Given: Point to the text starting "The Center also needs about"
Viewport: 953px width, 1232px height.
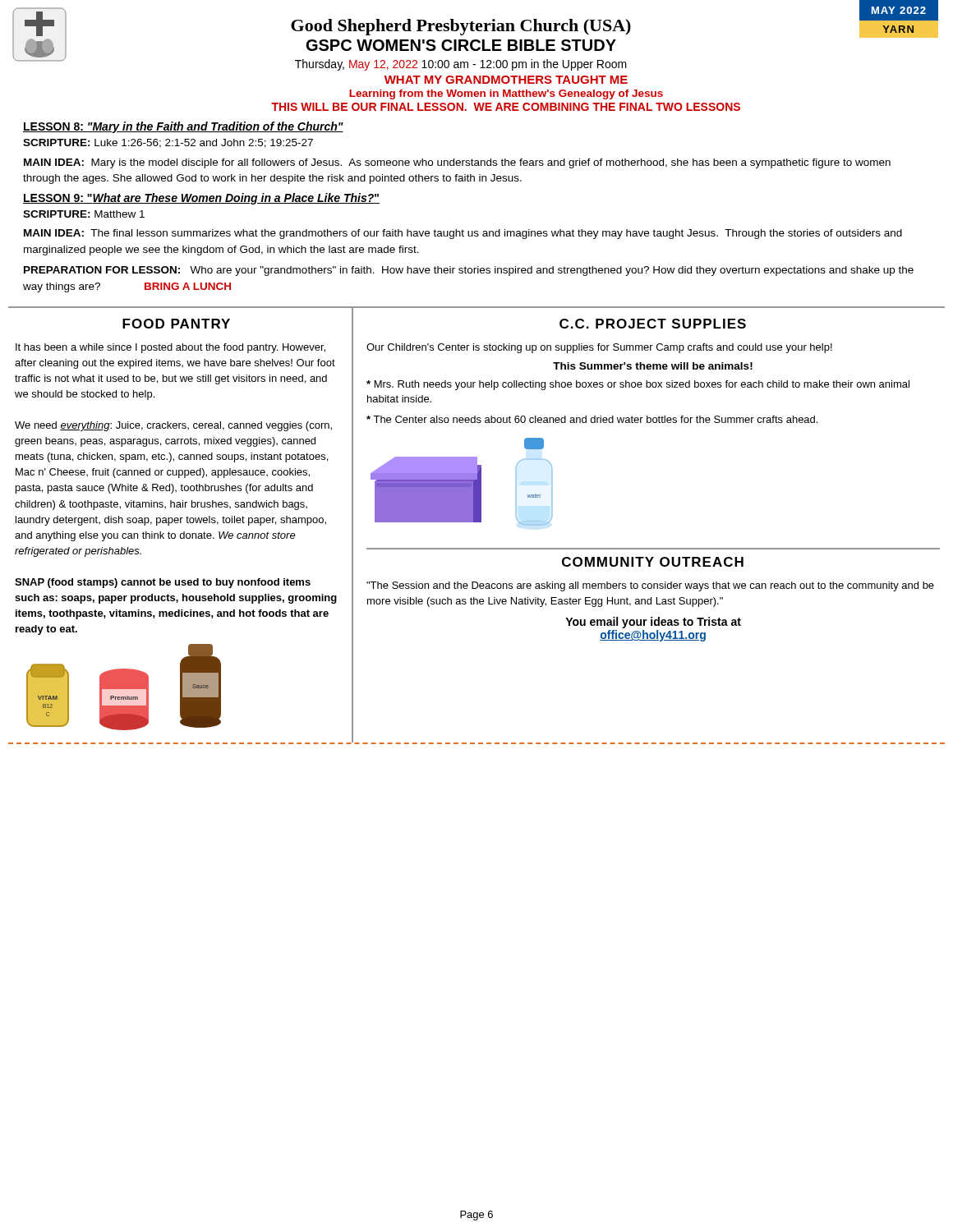Looking at the screenshot, I should pyautogui.click(x=593, y=419).
